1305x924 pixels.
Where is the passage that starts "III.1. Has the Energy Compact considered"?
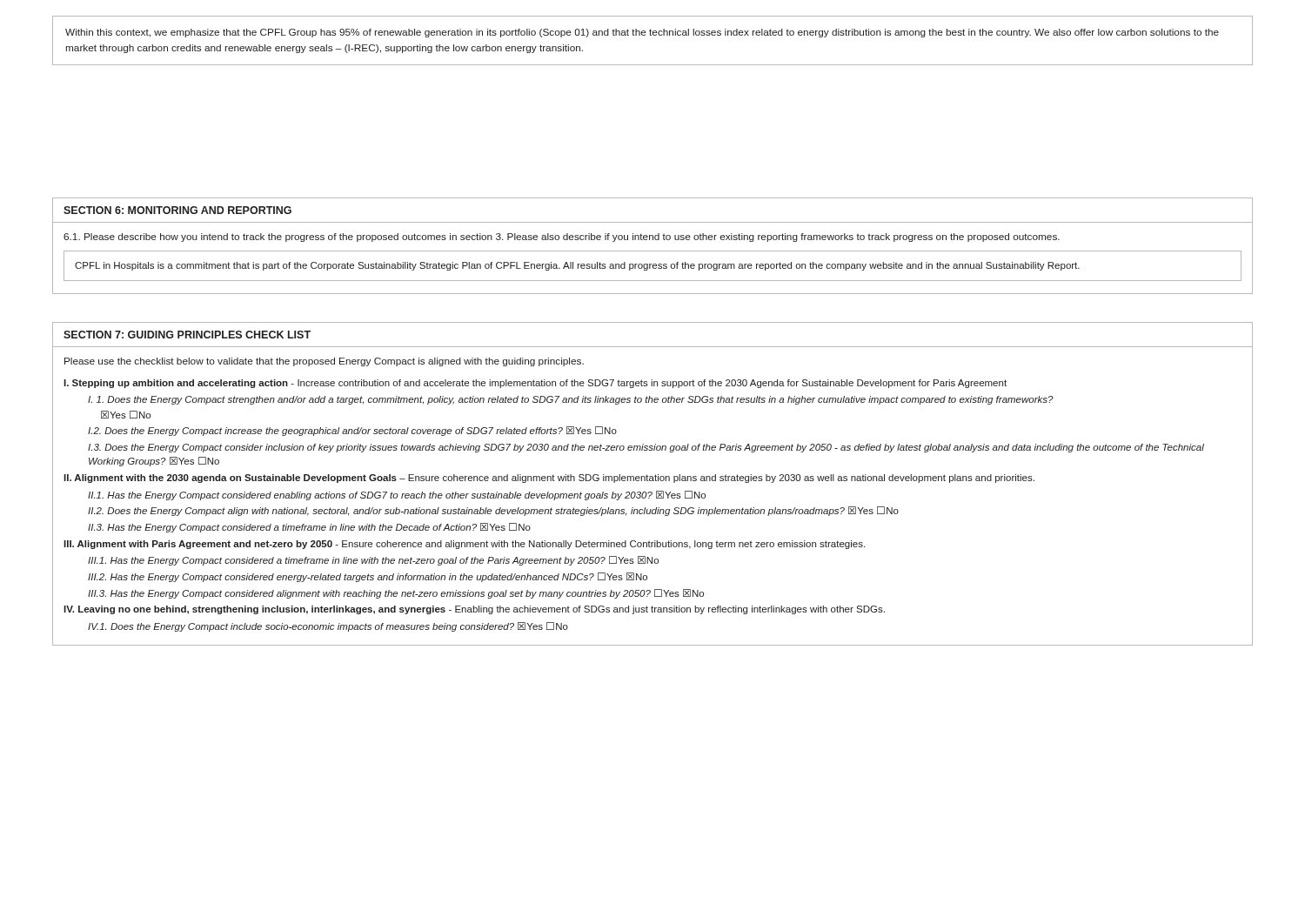coord(373,561)
